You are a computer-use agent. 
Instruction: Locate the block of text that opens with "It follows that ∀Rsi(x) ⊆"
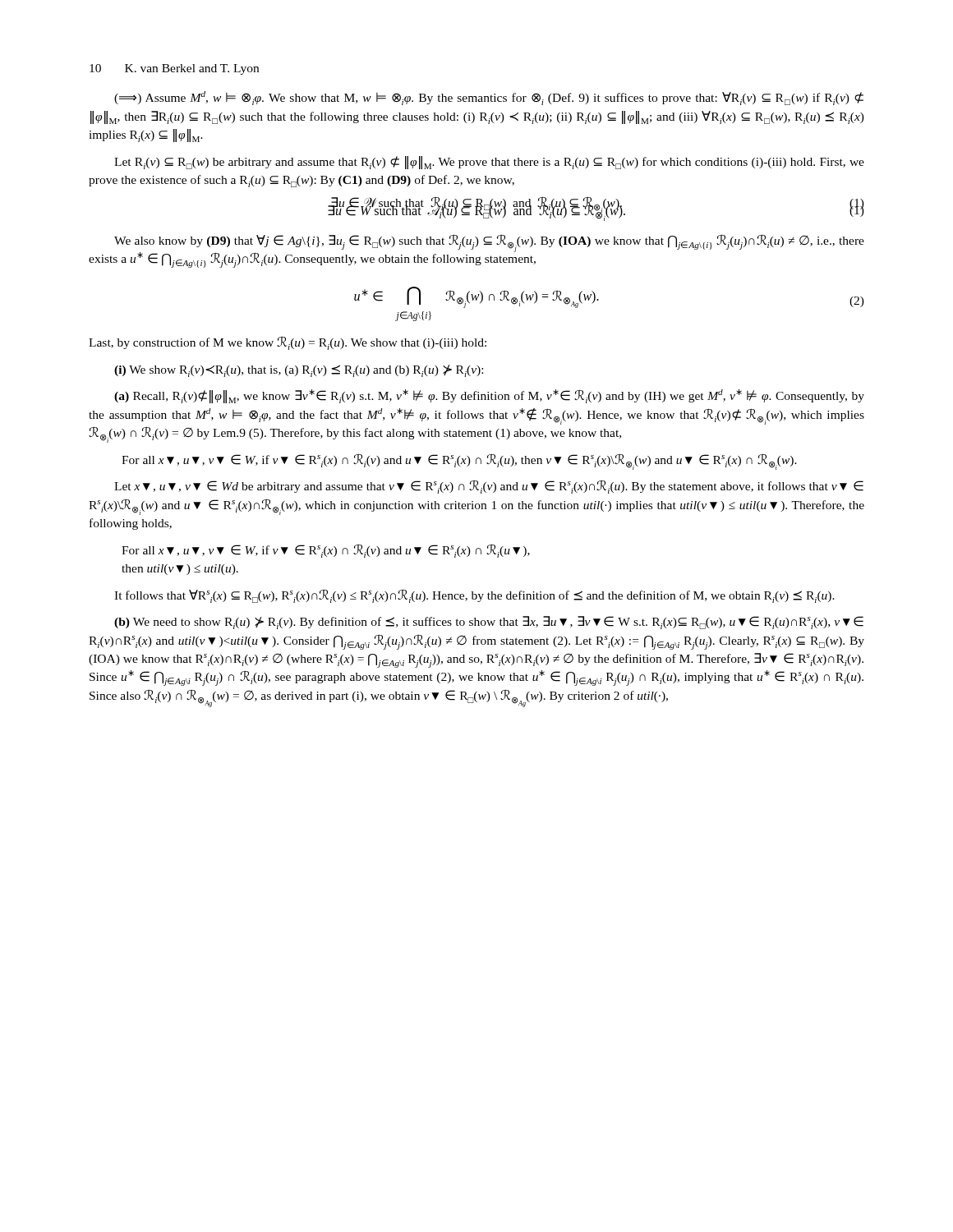coord(476,646)
